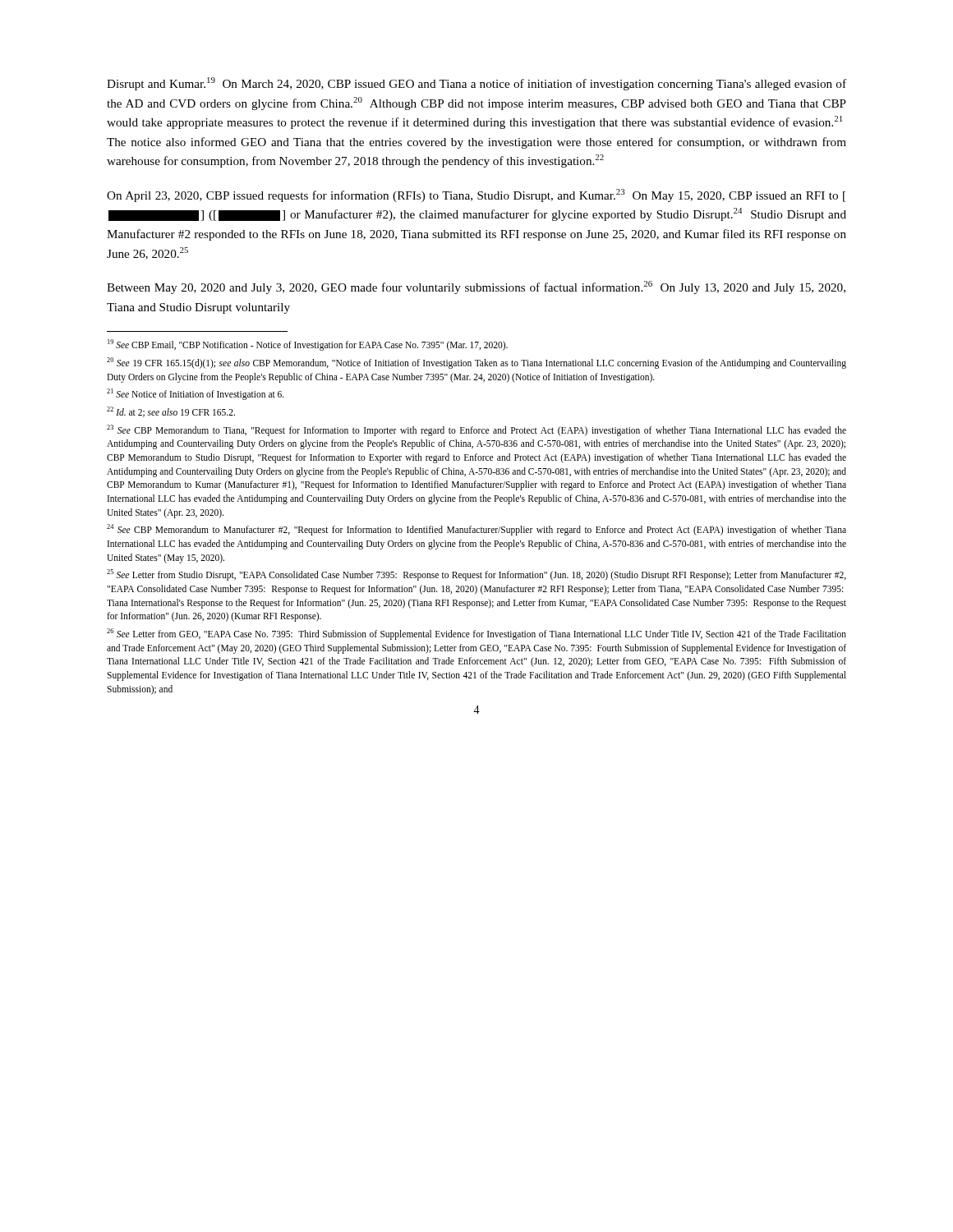Point to the text starting "23 See CBP Memorandum"

476,470
